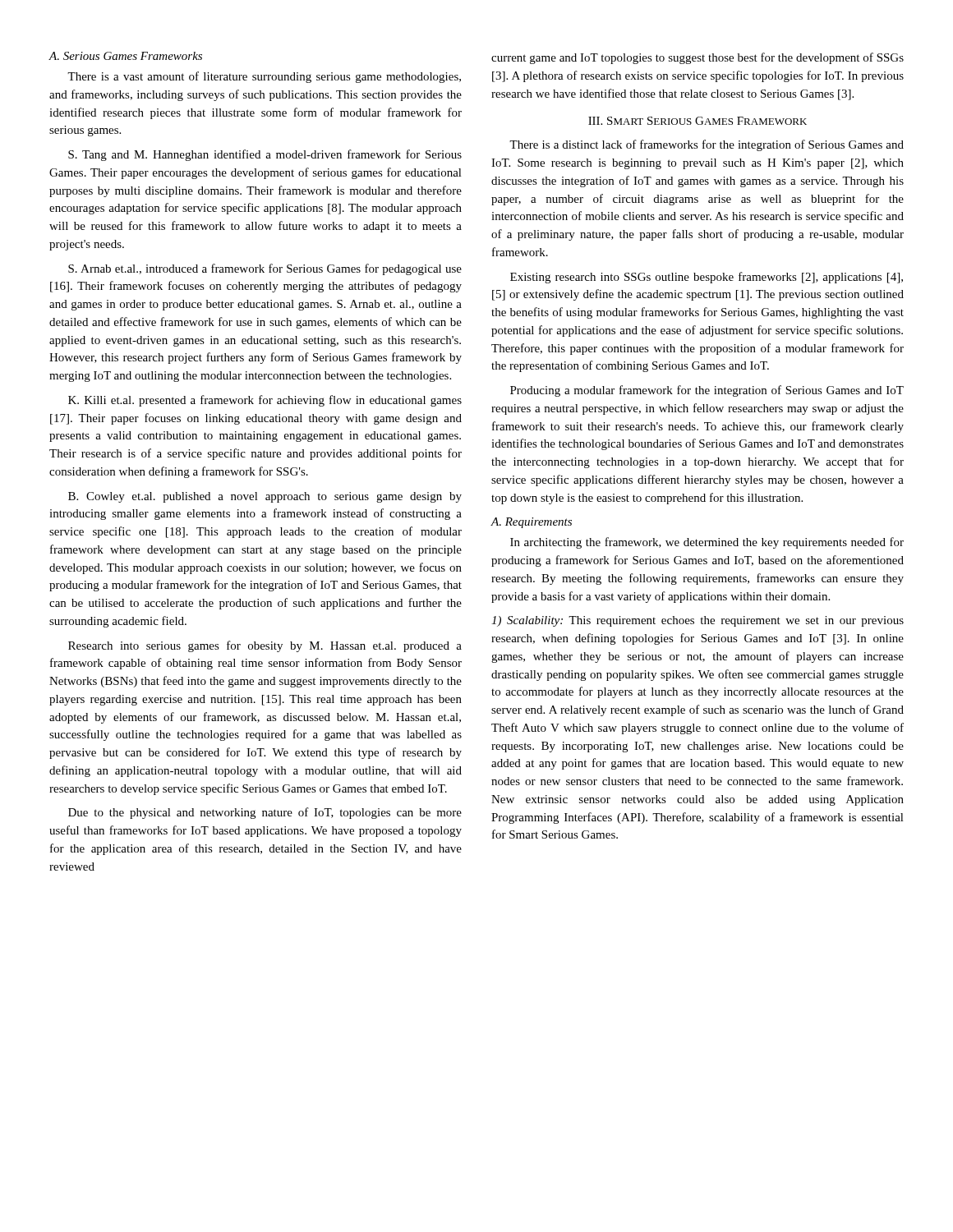Viewport: 953px width, 1232px height.
Task: Find the section header on this page that starts "A. Serious Games"
Action: tap(126, 56)
